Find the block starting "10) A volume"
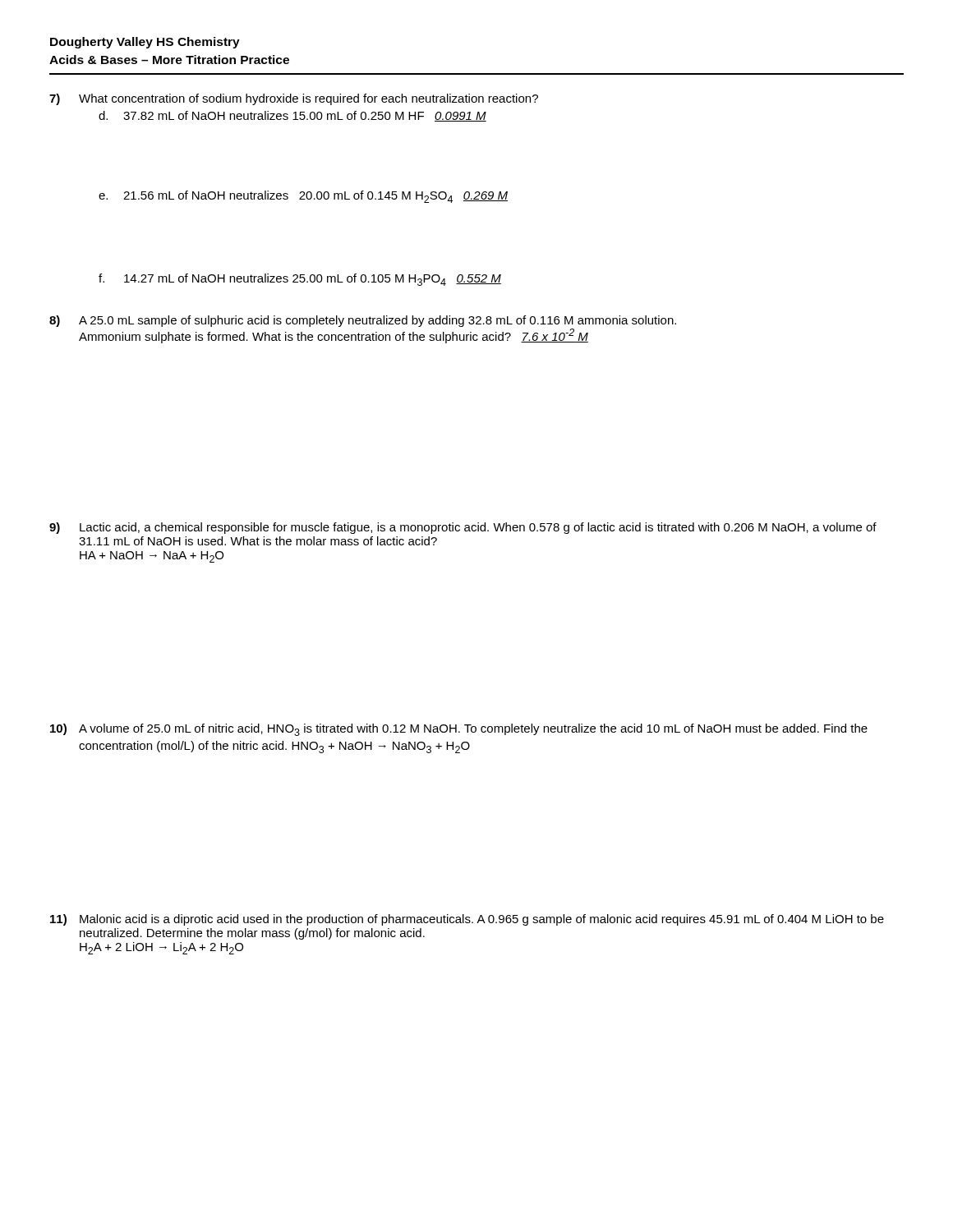 [476, 739]
